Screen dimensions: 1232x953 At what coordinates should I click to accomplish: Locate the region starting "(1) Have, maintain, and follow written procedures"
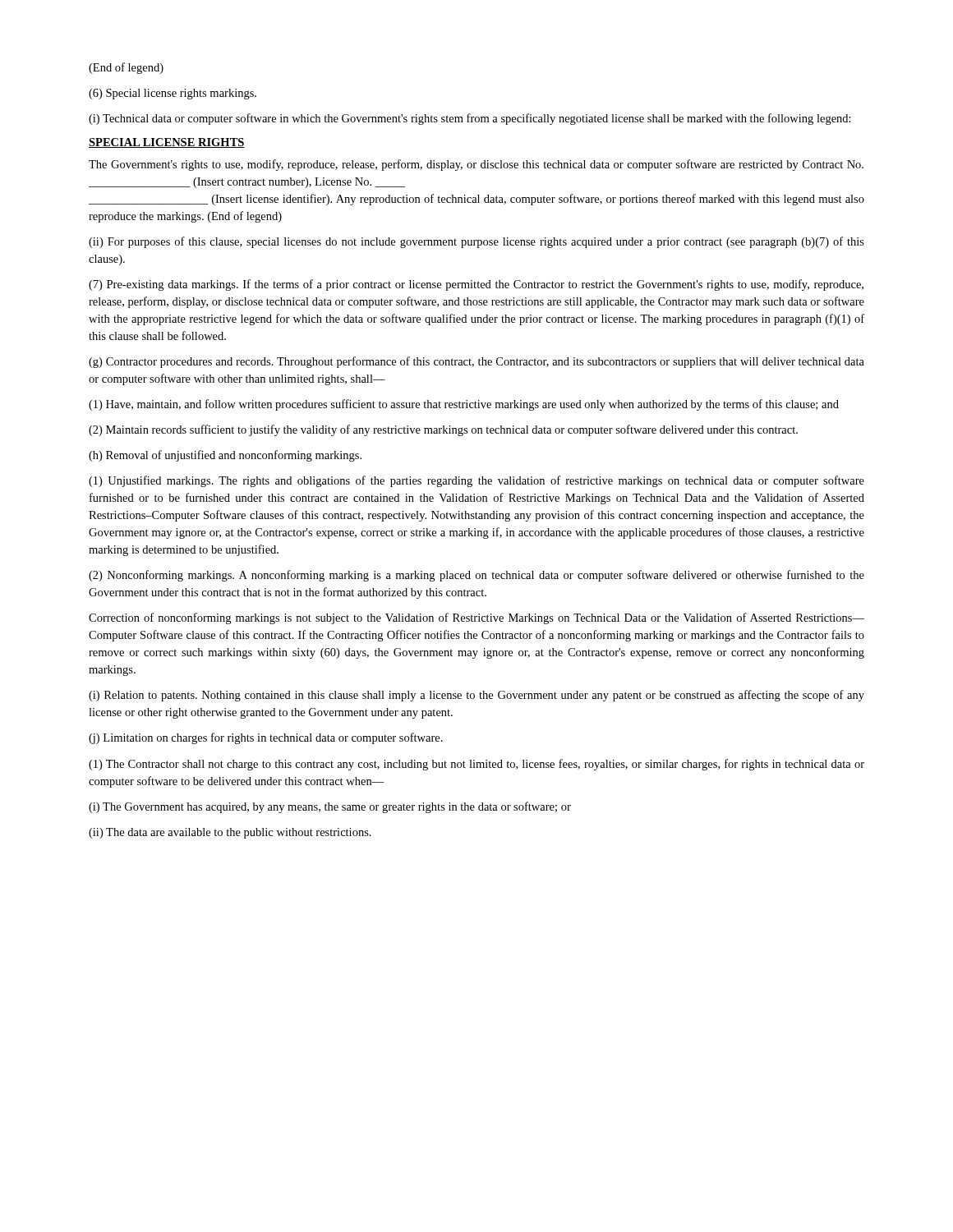pyautogui.click(x=464, y=404)
